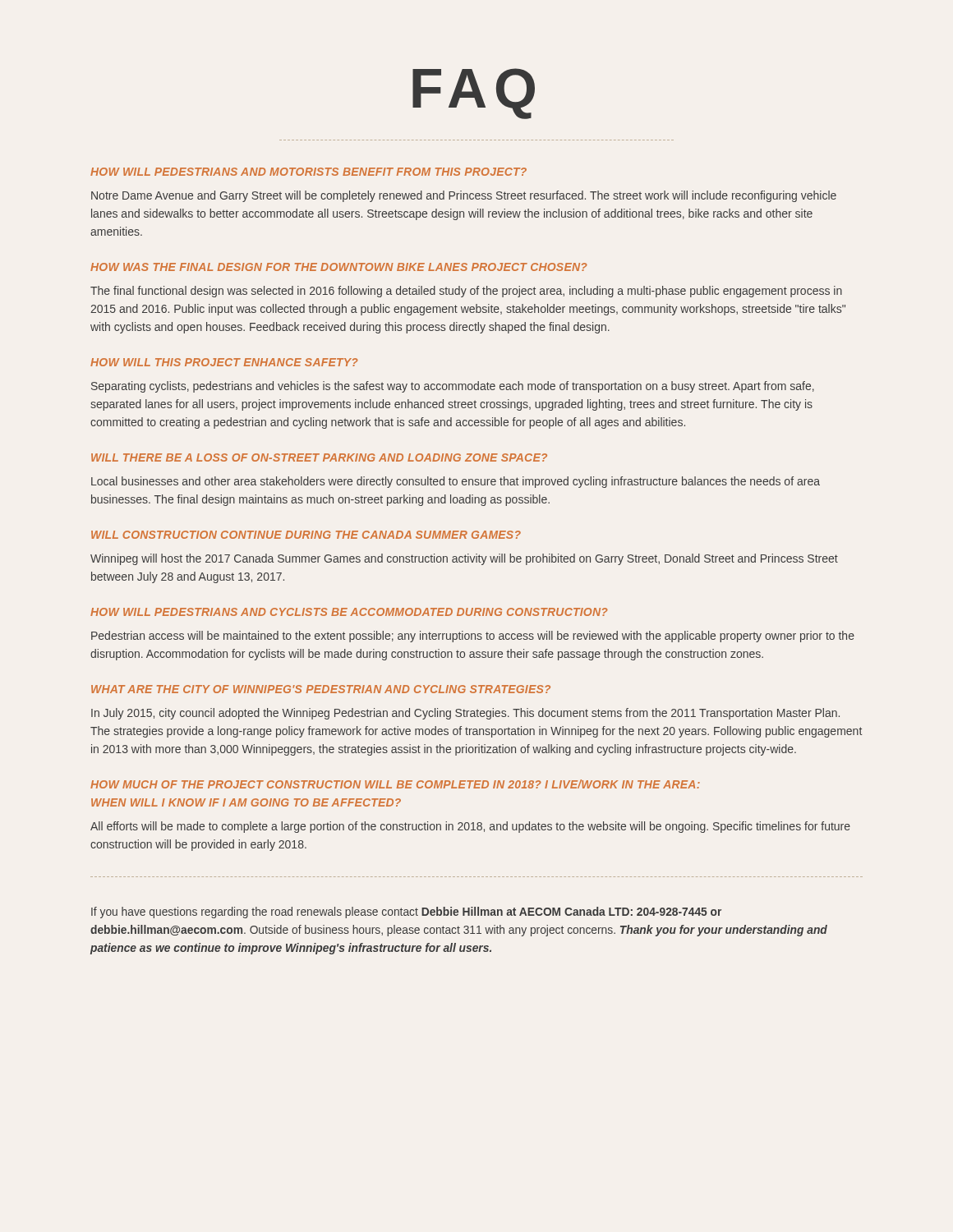Select the section header with the text "HOW WILL PEDESTRIANS AND MOTORISTS BENEFIT FROM THIS"
The height and width of the screenshot is (1232, 953).
(x=476, y=173)
